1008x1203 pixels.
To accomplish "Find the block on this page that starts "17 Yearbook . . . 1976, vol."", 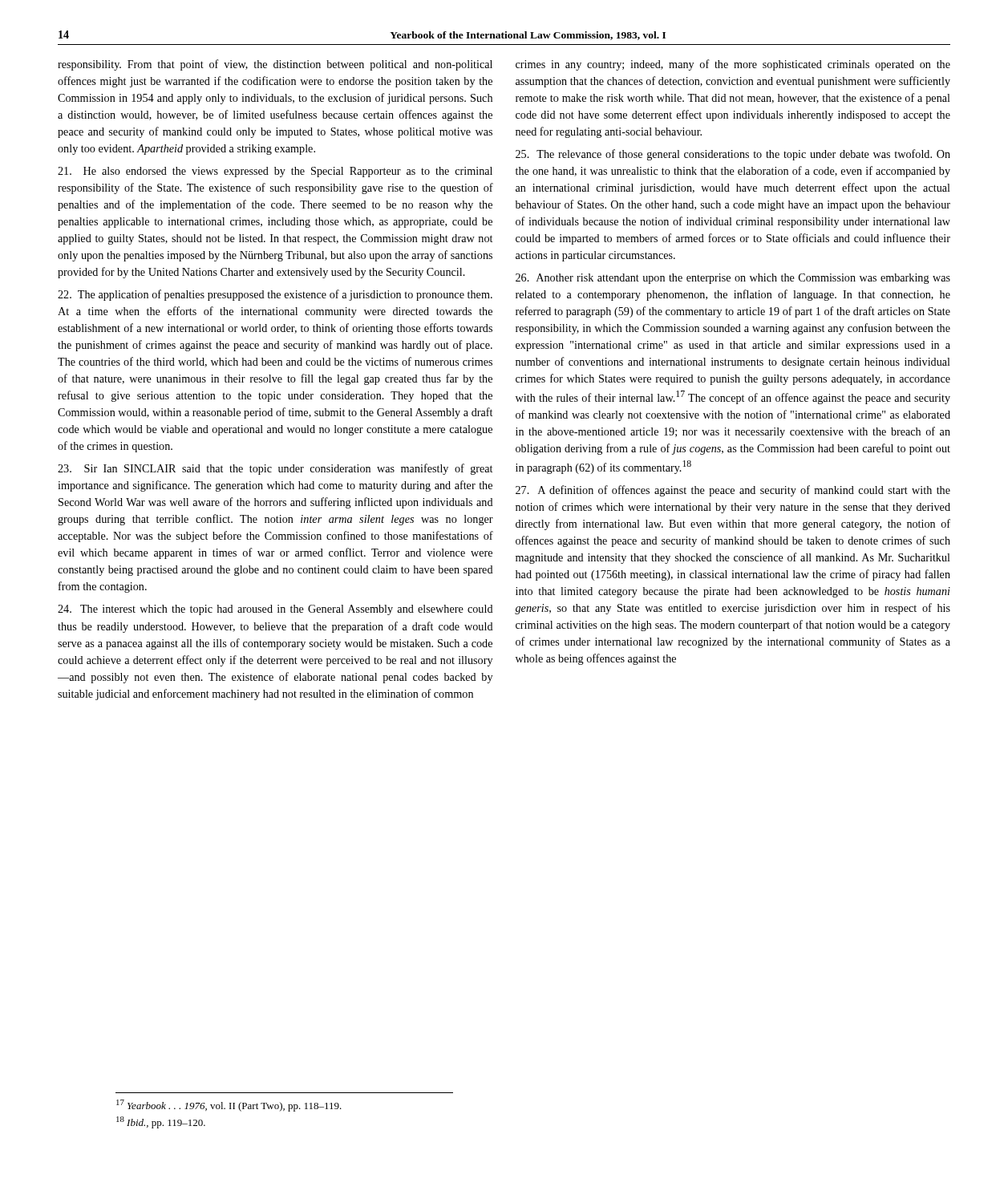I will click(284, 1105).
